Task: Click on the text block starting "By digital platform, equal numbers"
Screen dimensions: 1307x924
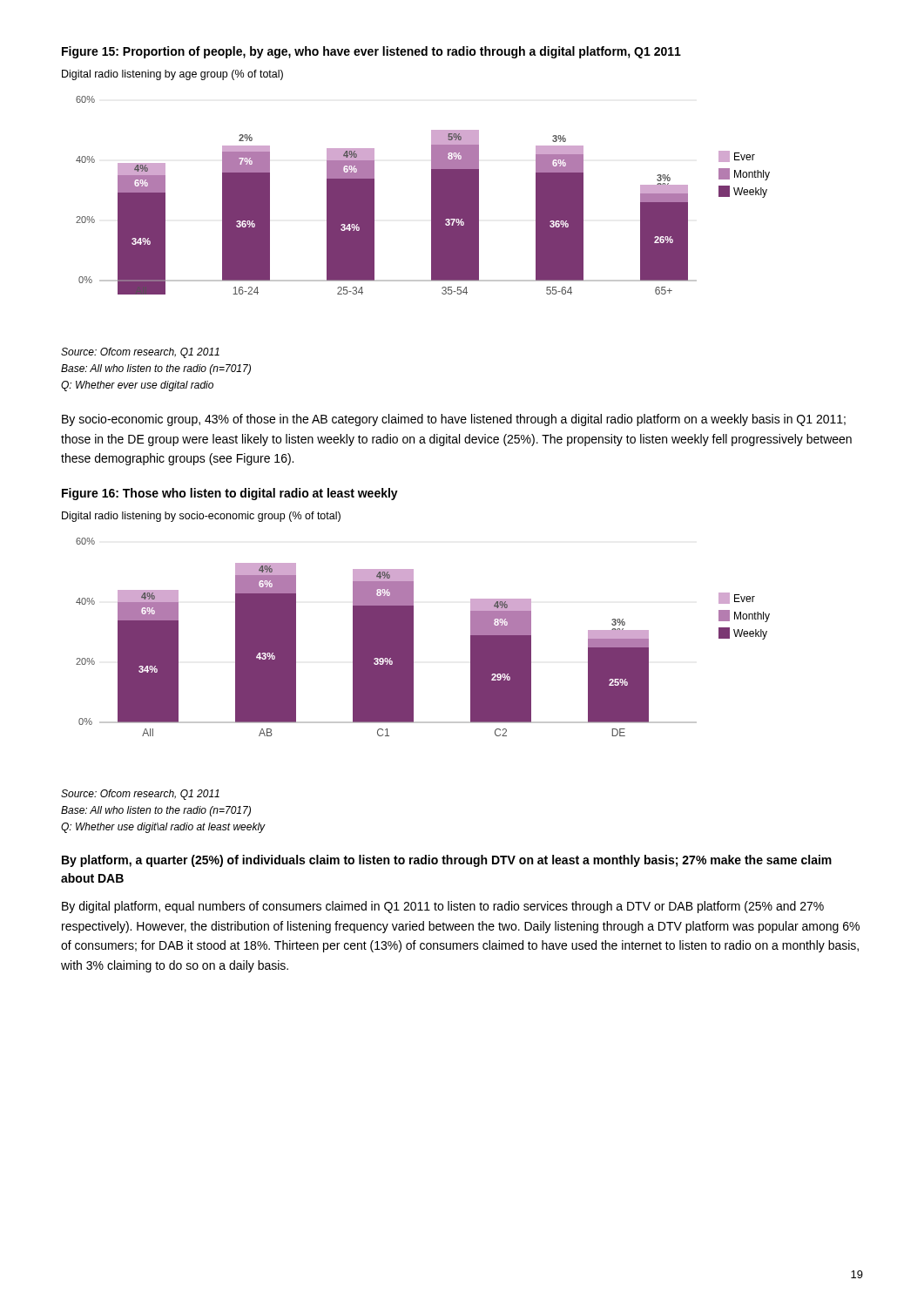Action: click(x=460, y=936)
